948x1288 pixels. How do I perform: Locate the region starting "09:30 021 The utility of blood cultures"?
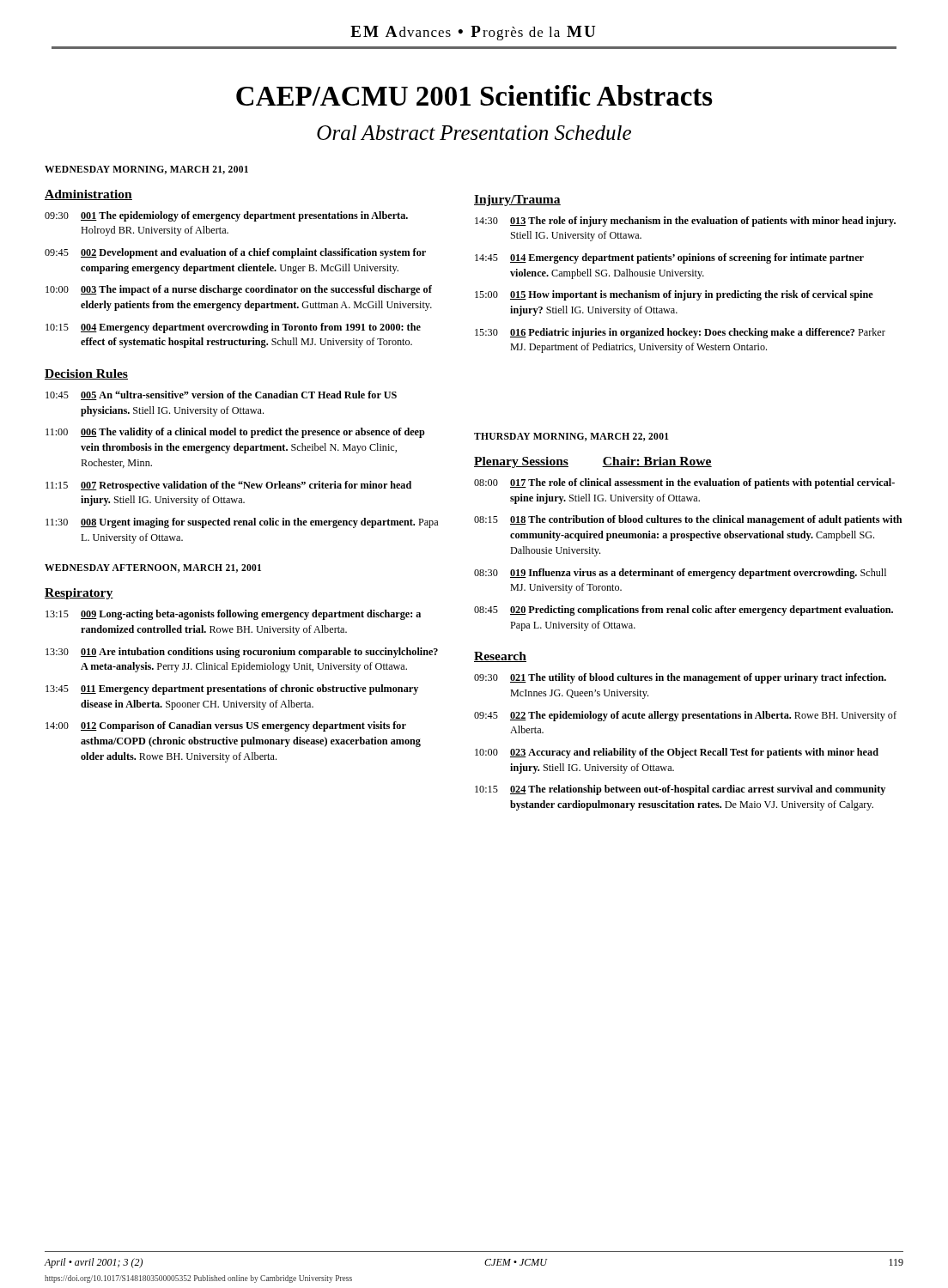tap(689, 686)
